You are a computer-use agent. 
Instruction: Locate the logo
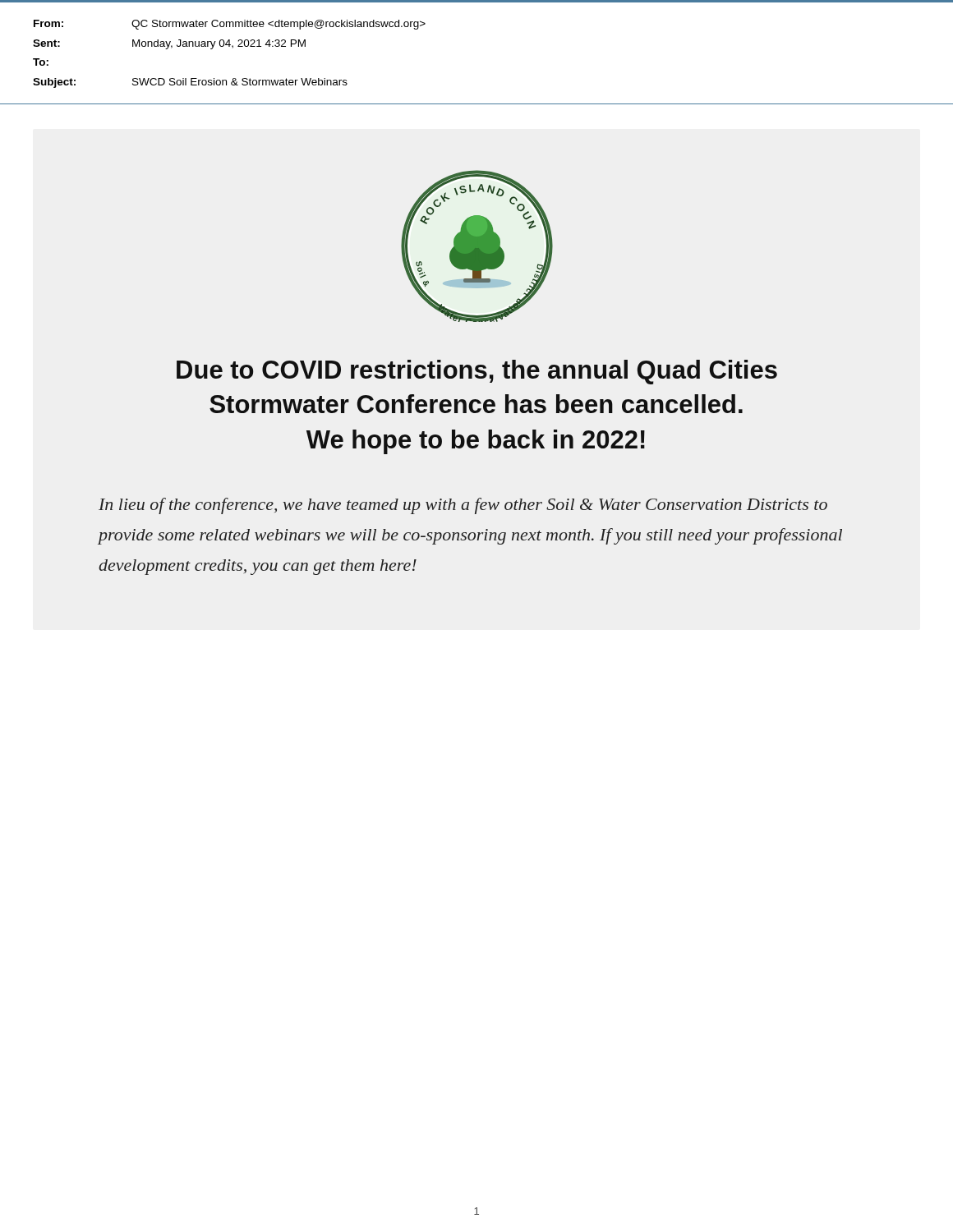coord(476,246)
